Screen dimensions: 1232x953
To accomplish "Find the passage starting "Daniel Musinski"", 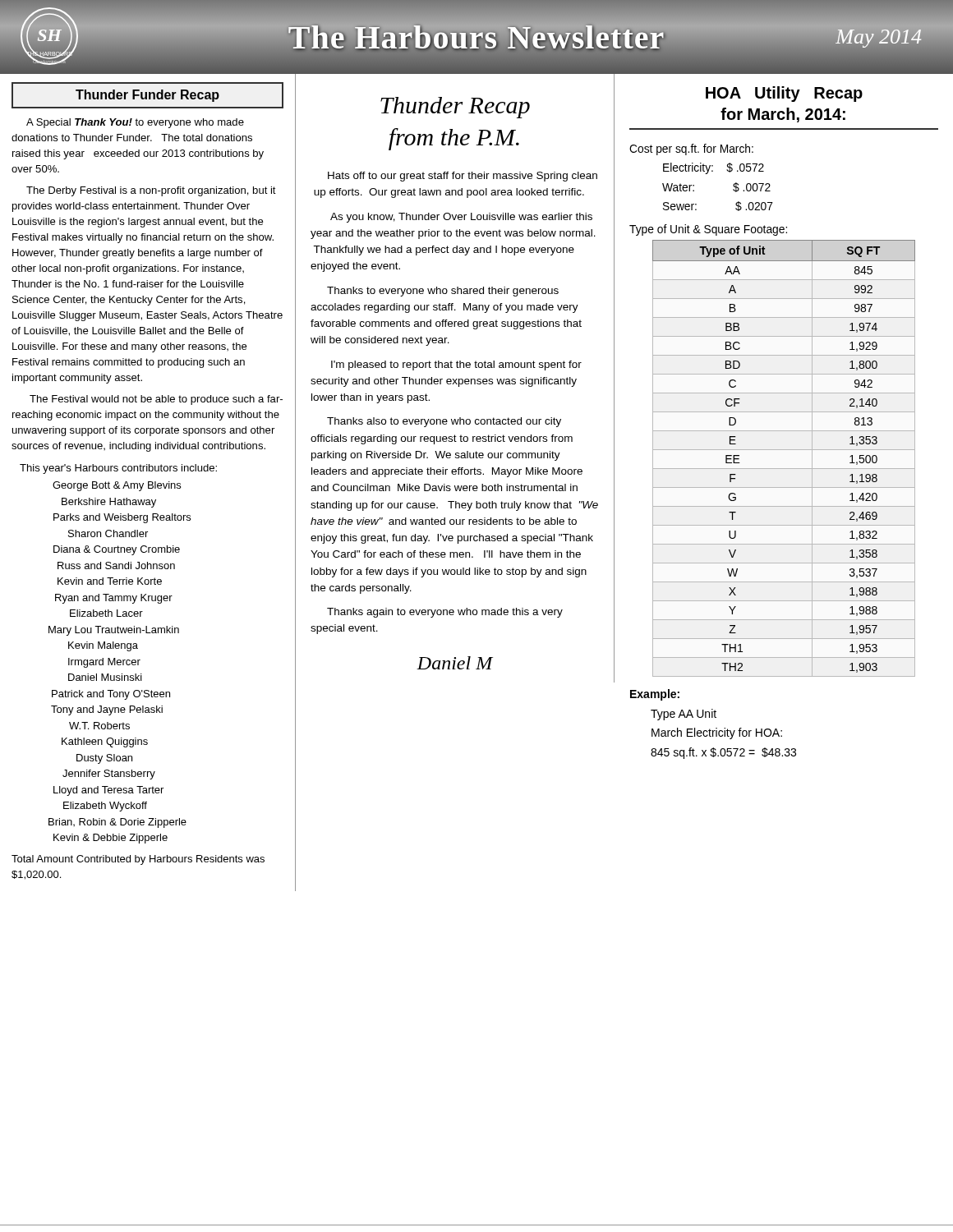I will click(x=105, y=677).
